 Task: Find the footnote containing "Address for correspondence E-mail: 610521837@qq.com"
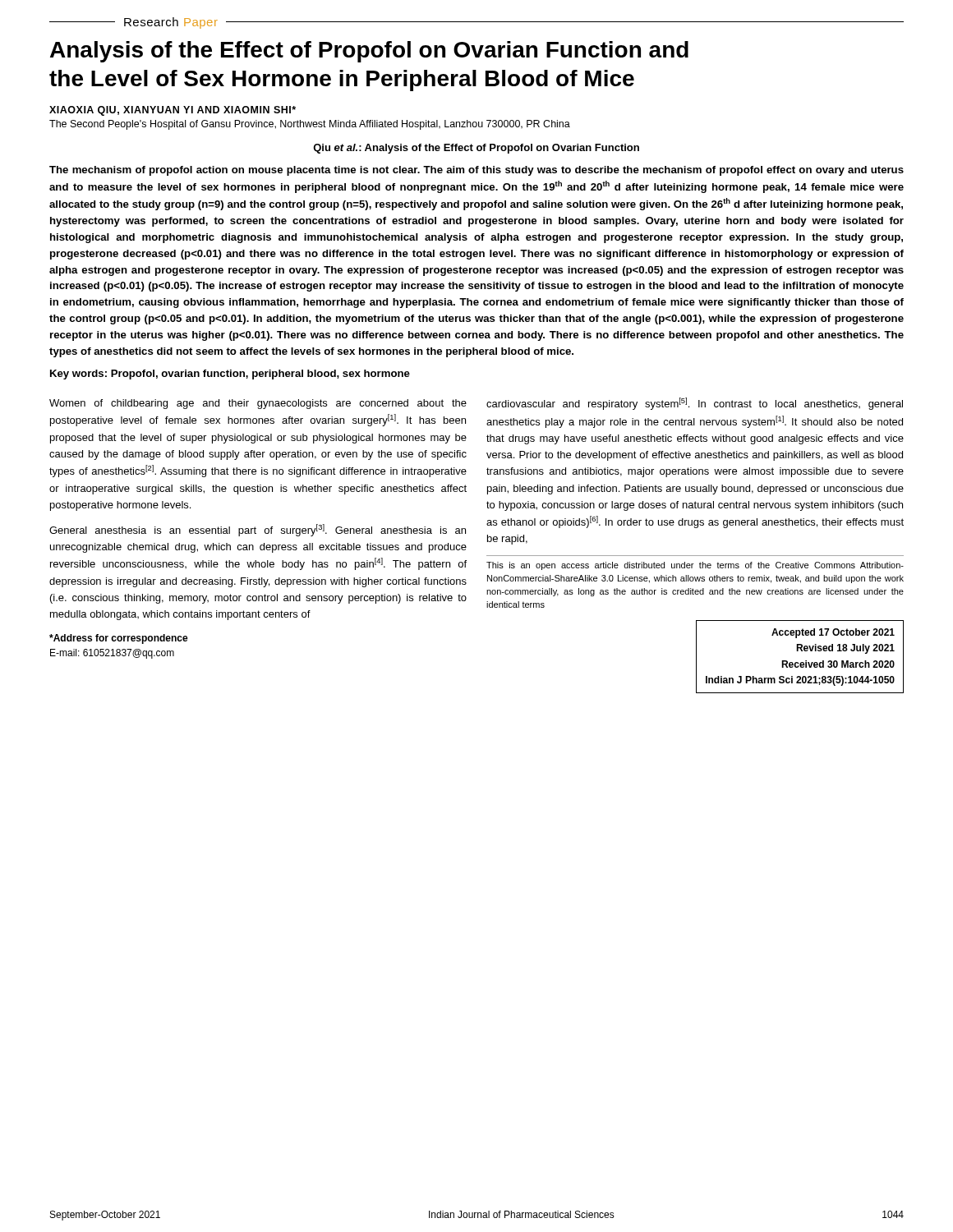(119, 646)
